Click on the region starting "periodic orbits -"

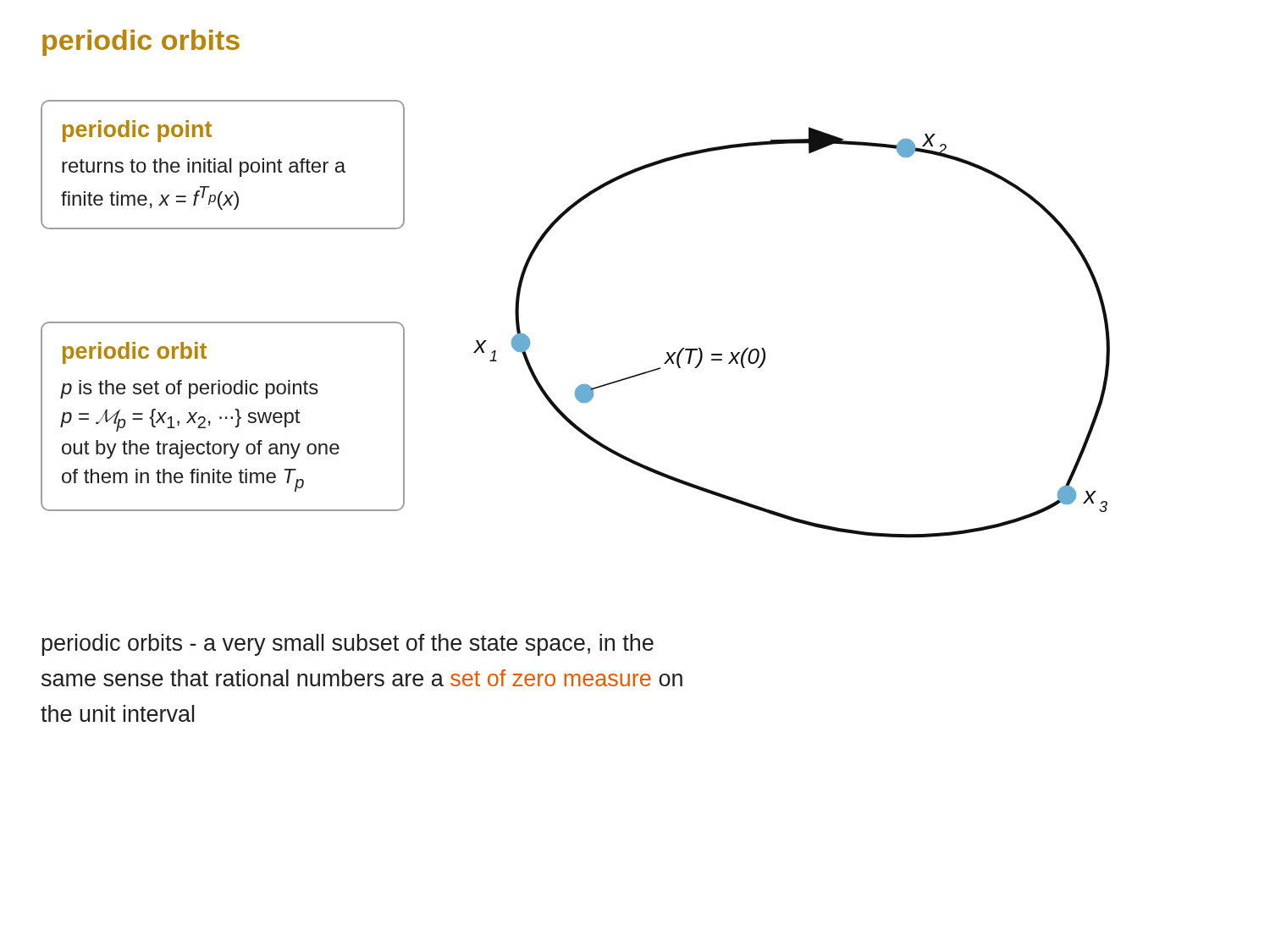point(362,679)
